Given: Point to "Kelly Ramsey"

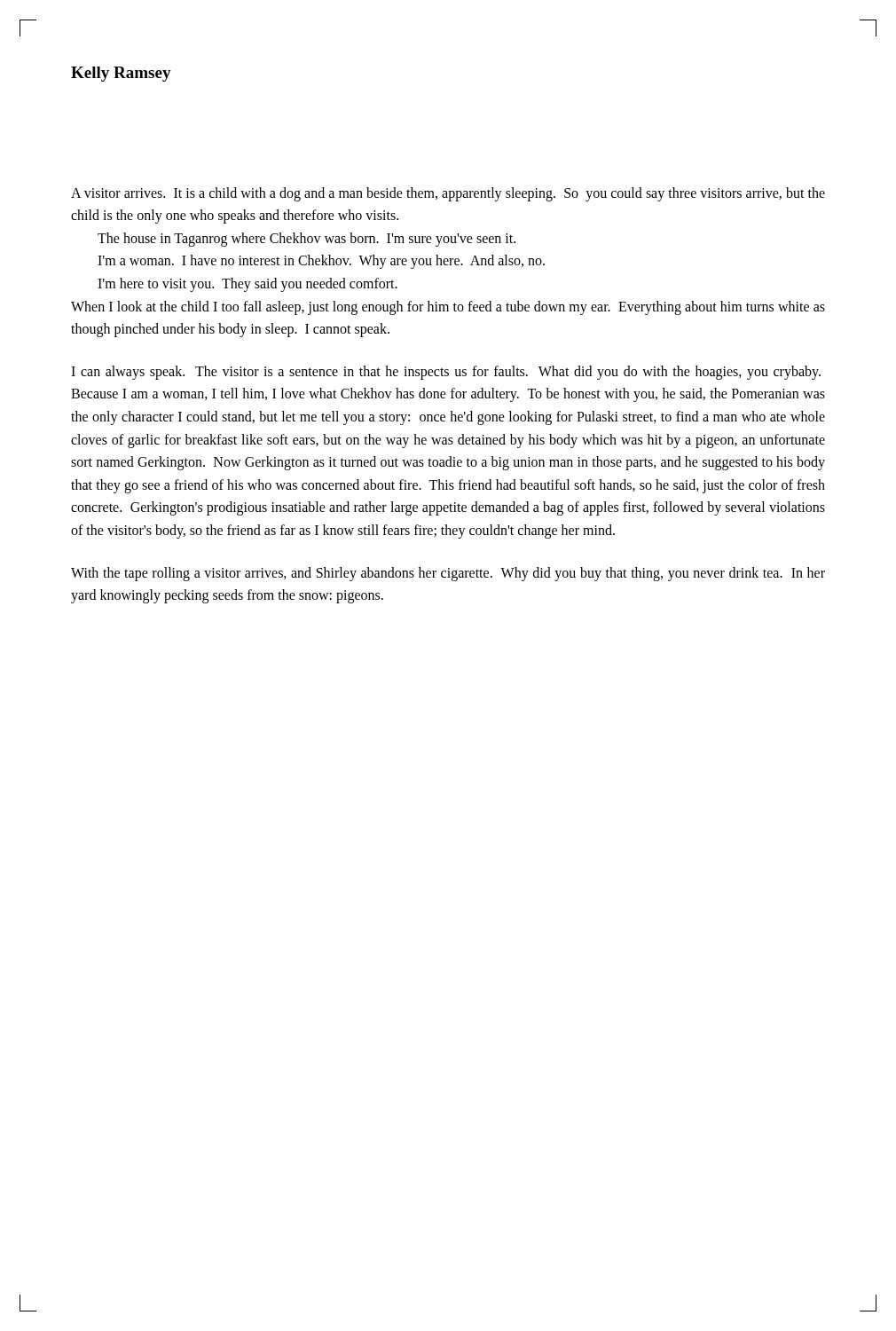Looking at the screenshot, I should click(121, 72).
